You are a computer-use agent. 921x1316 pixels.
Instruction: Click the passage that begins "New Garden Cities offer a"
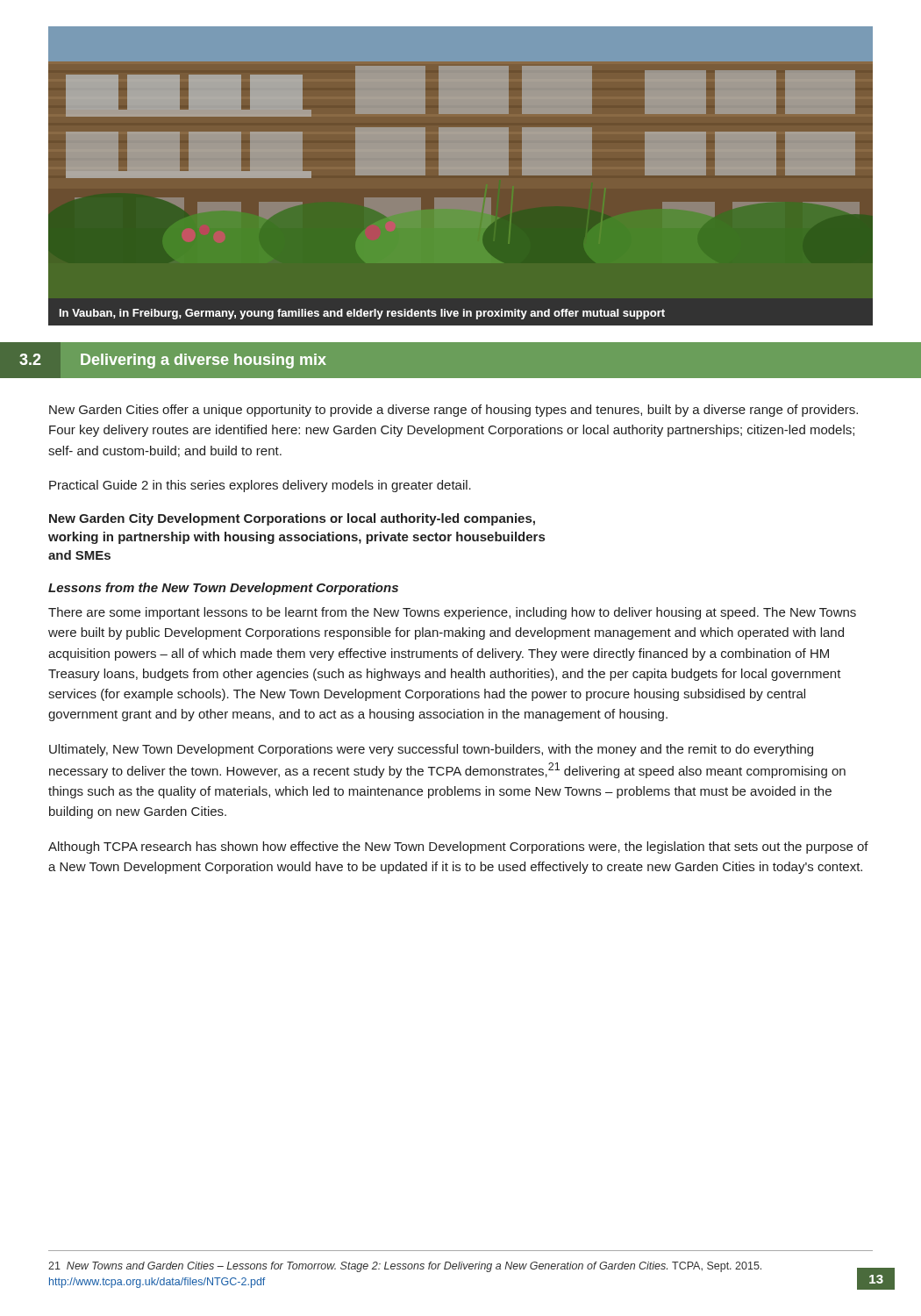click(454, 430)
